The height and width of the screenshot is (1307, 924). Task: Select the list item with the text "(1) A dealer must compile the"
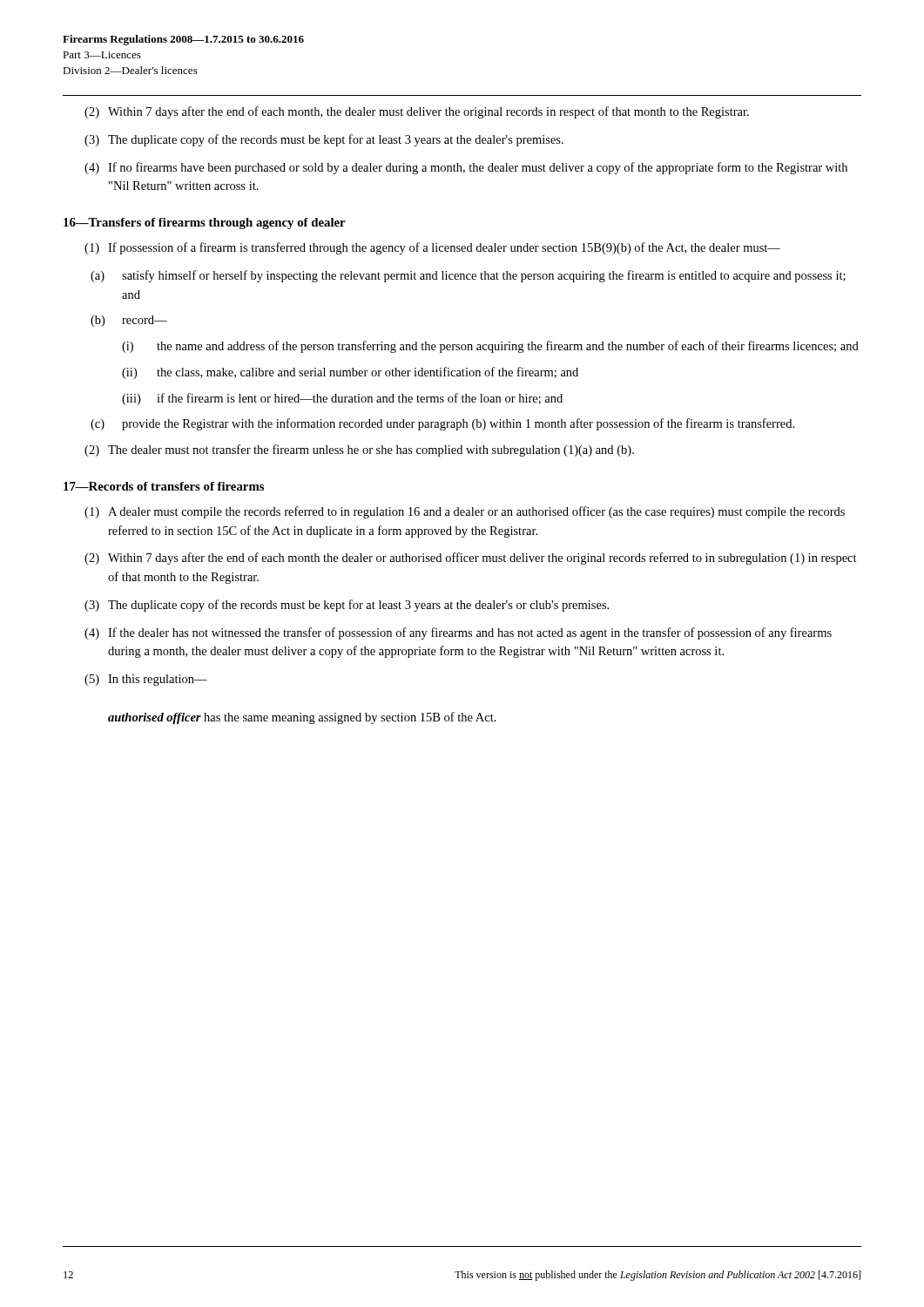pos(462,521)
